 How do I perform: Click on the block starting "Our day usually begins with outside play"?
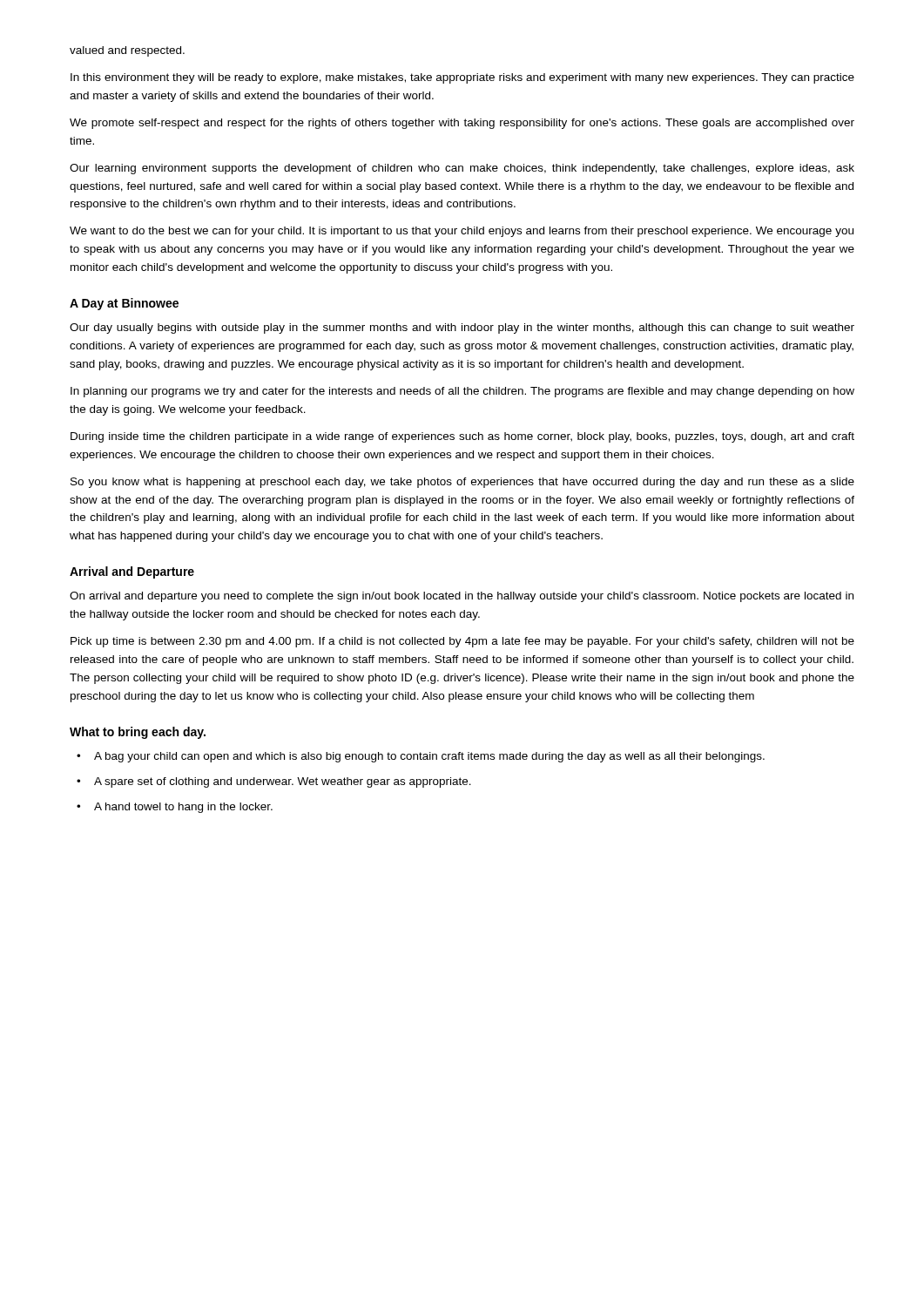pyautogui.click(x=462, y=346)
